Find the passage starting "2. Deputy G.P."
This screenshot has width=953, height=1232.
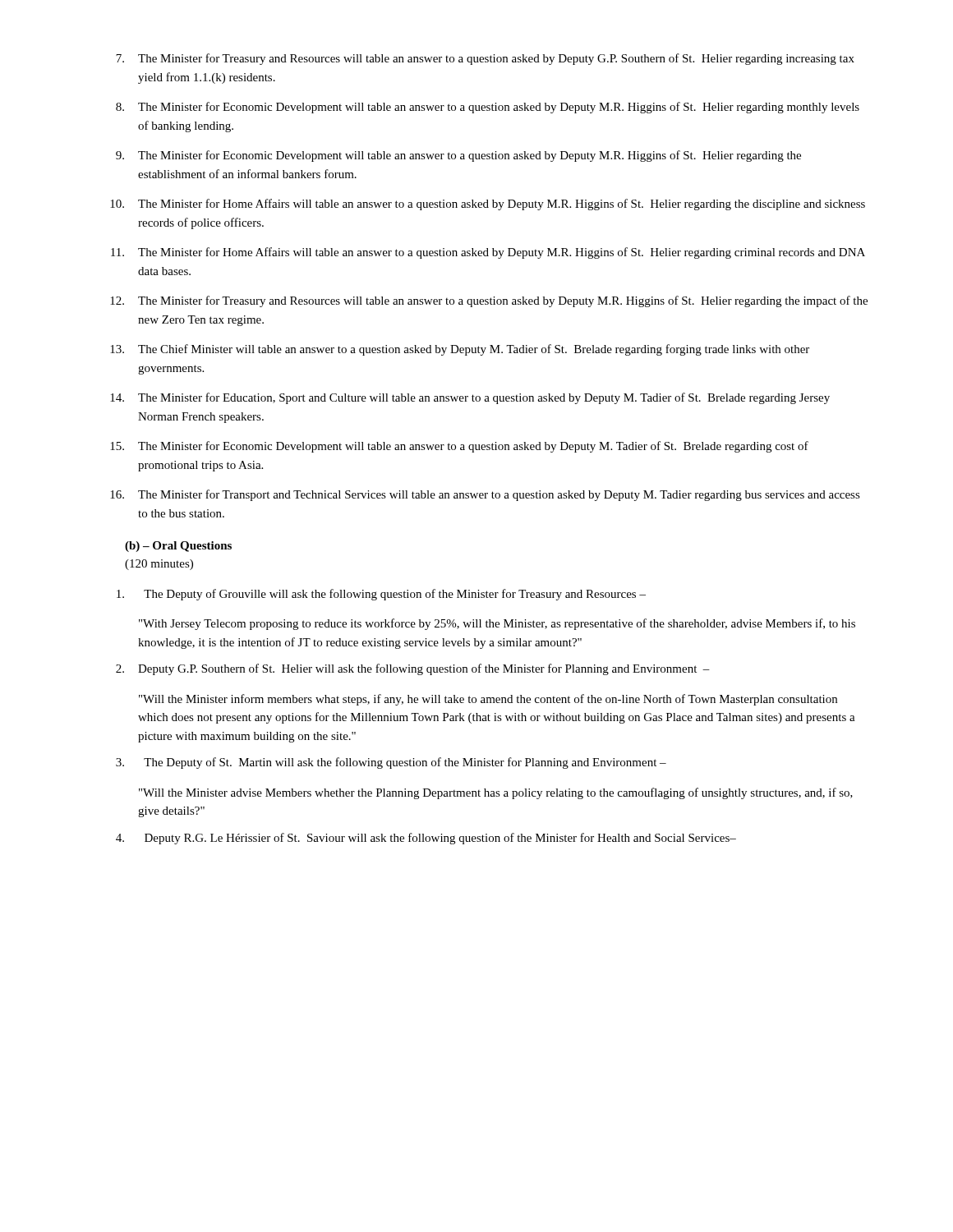476,669
